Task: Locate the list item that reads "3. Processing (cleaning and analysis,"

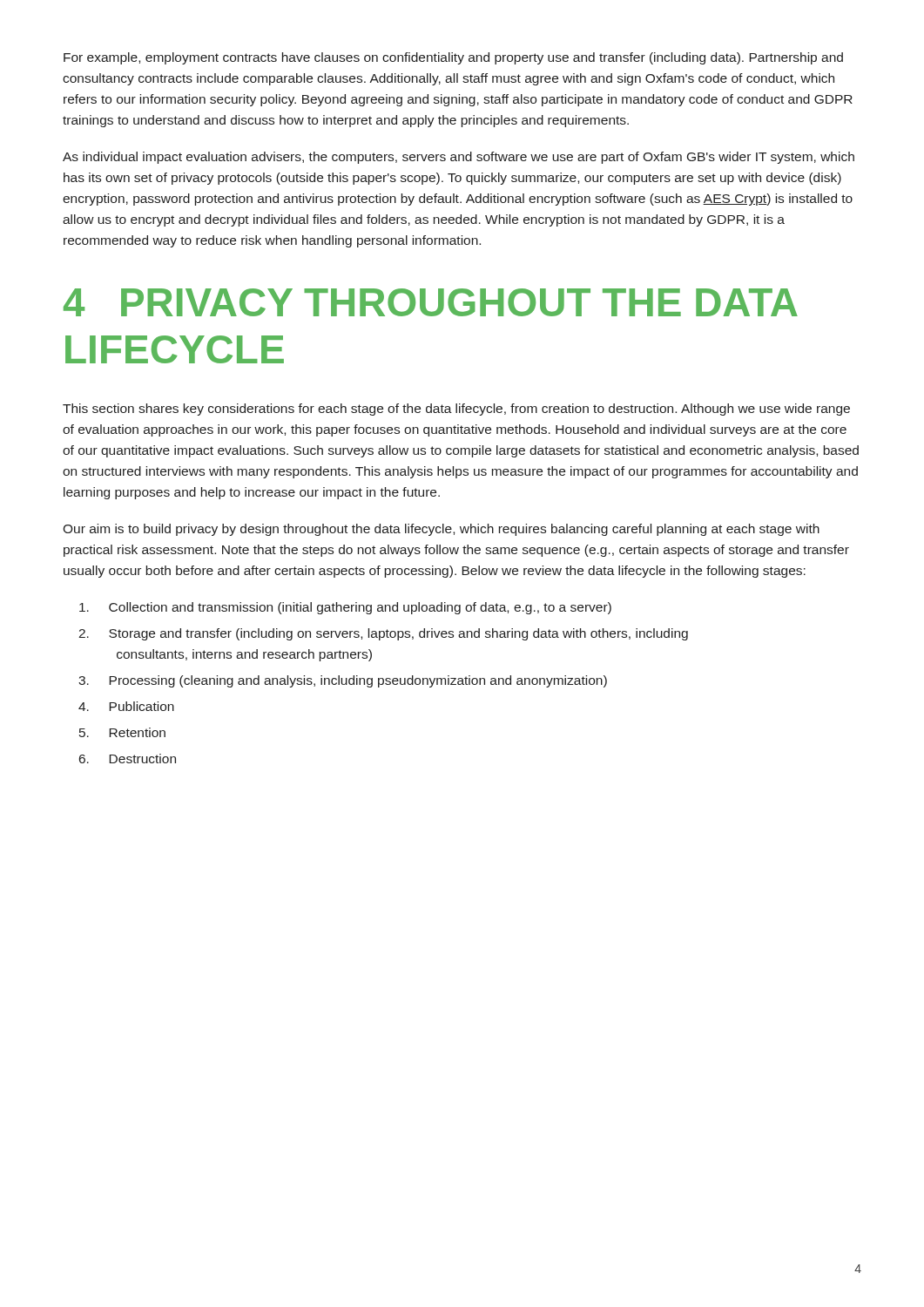Action: coord(343,680)
